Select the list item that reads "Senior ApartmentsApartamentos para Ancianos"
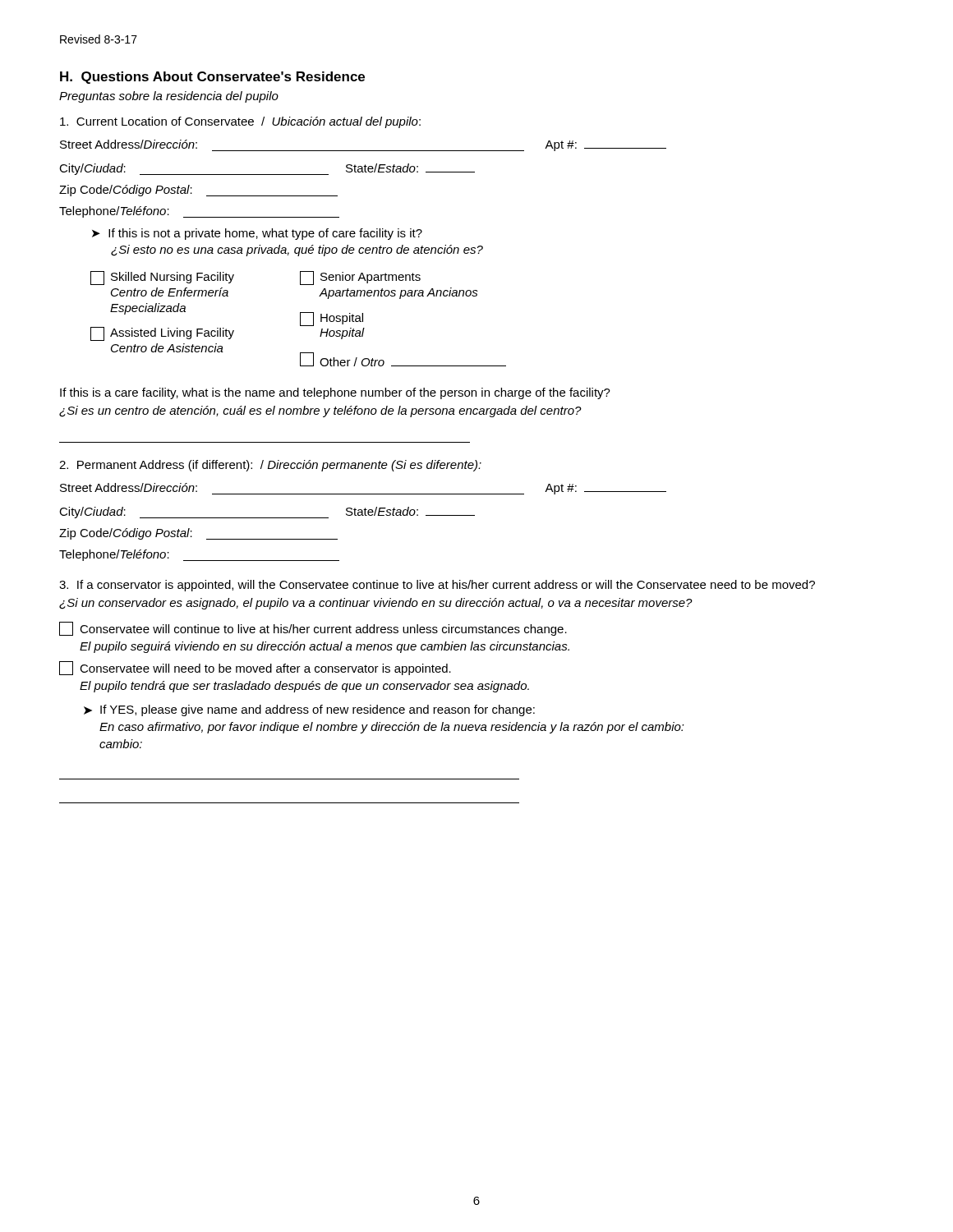The image size is (953, 1232). point(389,285)
